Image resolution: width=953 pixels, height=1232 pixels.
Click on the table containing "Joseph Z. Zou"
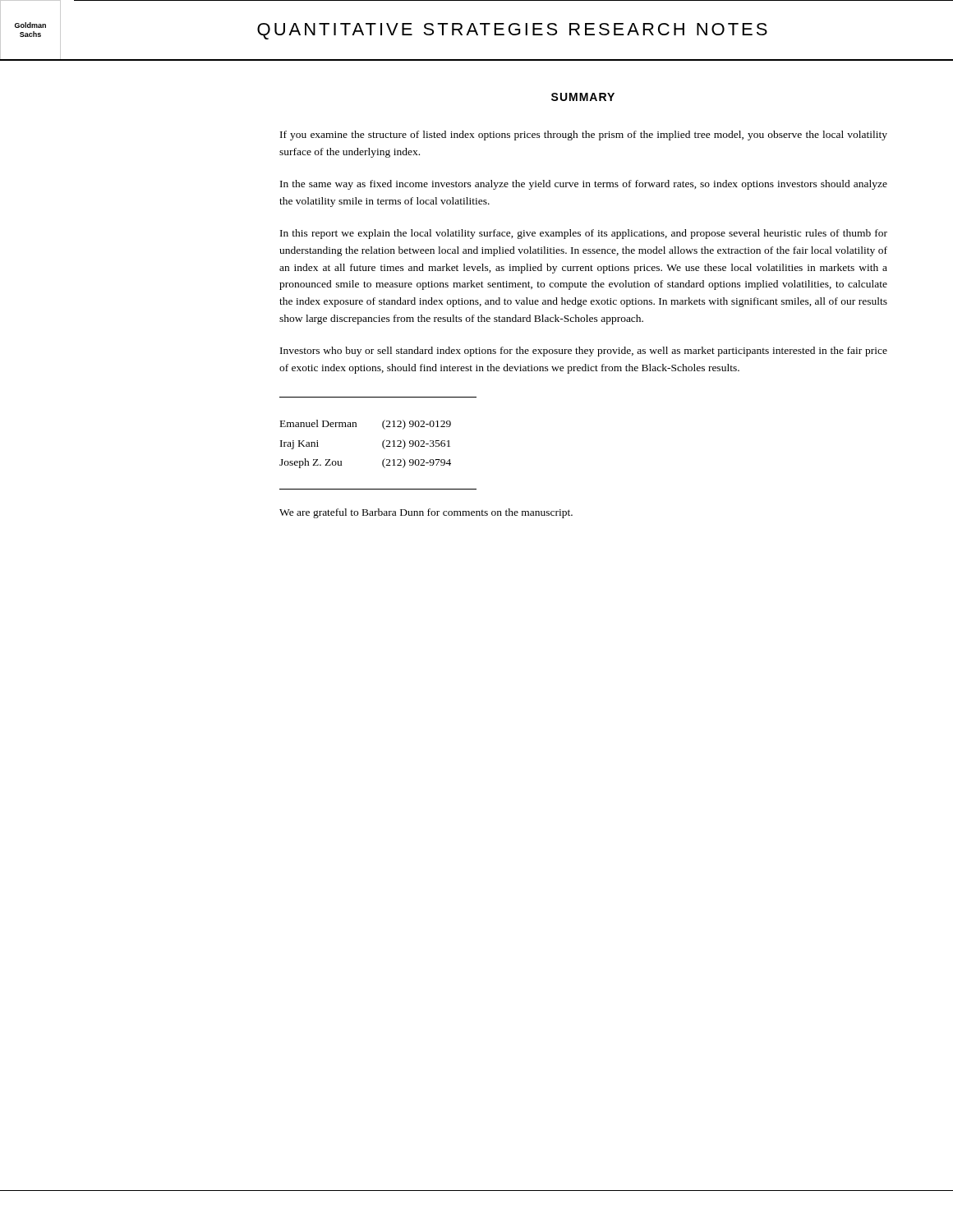(x=583, y=443)
